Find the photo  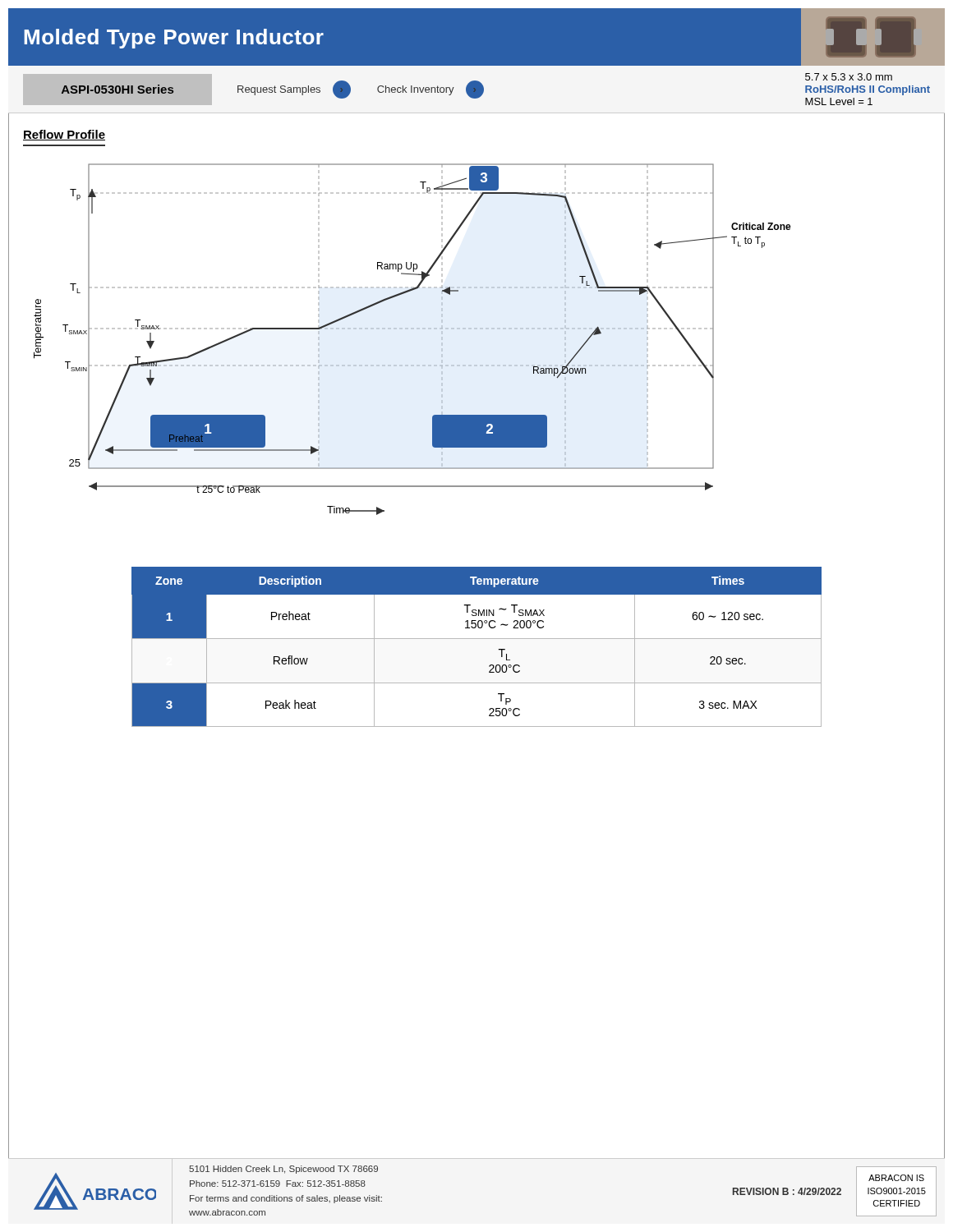(873, 37)
